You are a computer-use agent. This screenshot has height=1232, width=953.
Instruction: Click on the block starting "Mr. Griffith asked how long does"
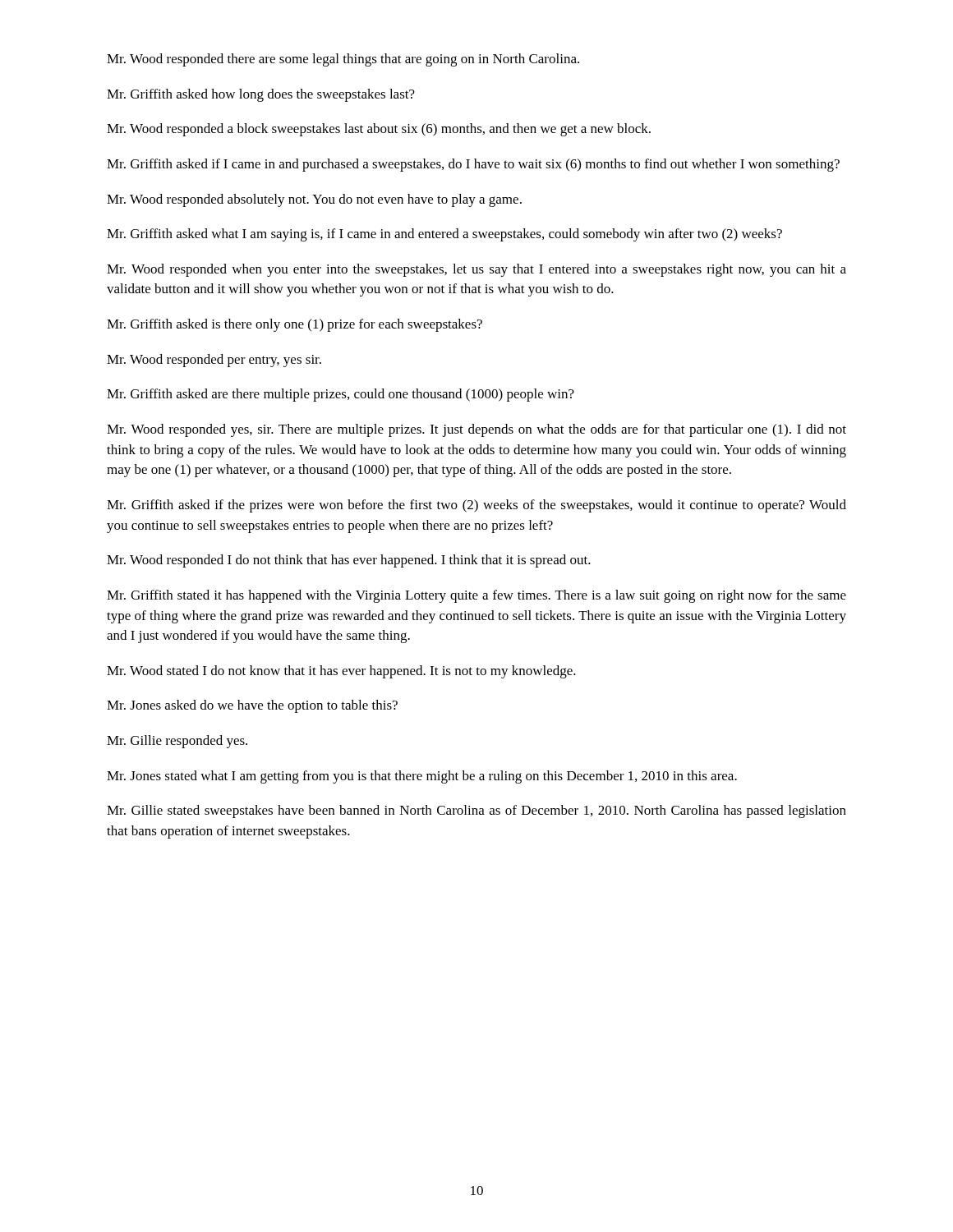coord(261,94)
